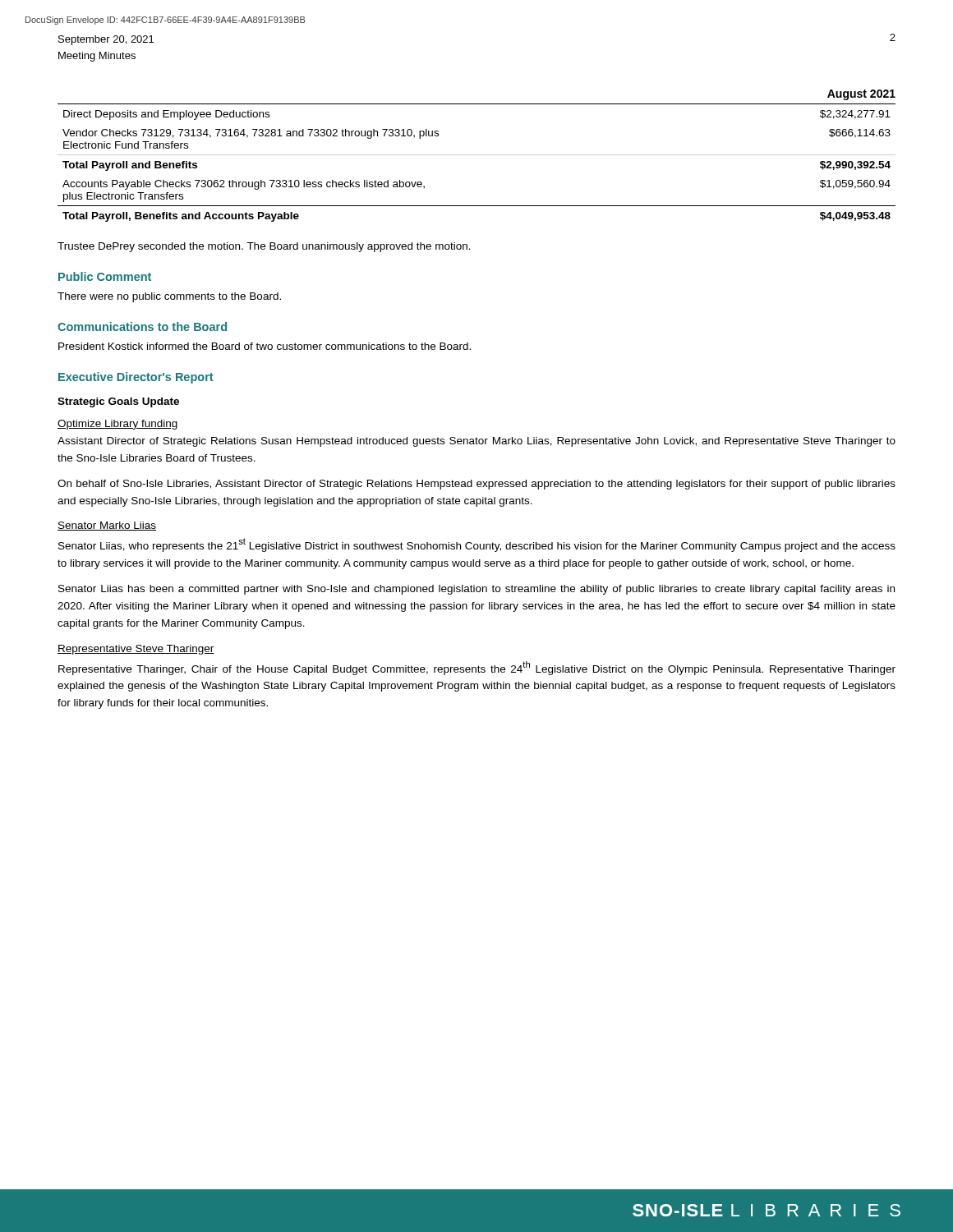
Task: Find the text starting "On behalf of Sno-Isle Libraries,"
Action: point(476,492)
